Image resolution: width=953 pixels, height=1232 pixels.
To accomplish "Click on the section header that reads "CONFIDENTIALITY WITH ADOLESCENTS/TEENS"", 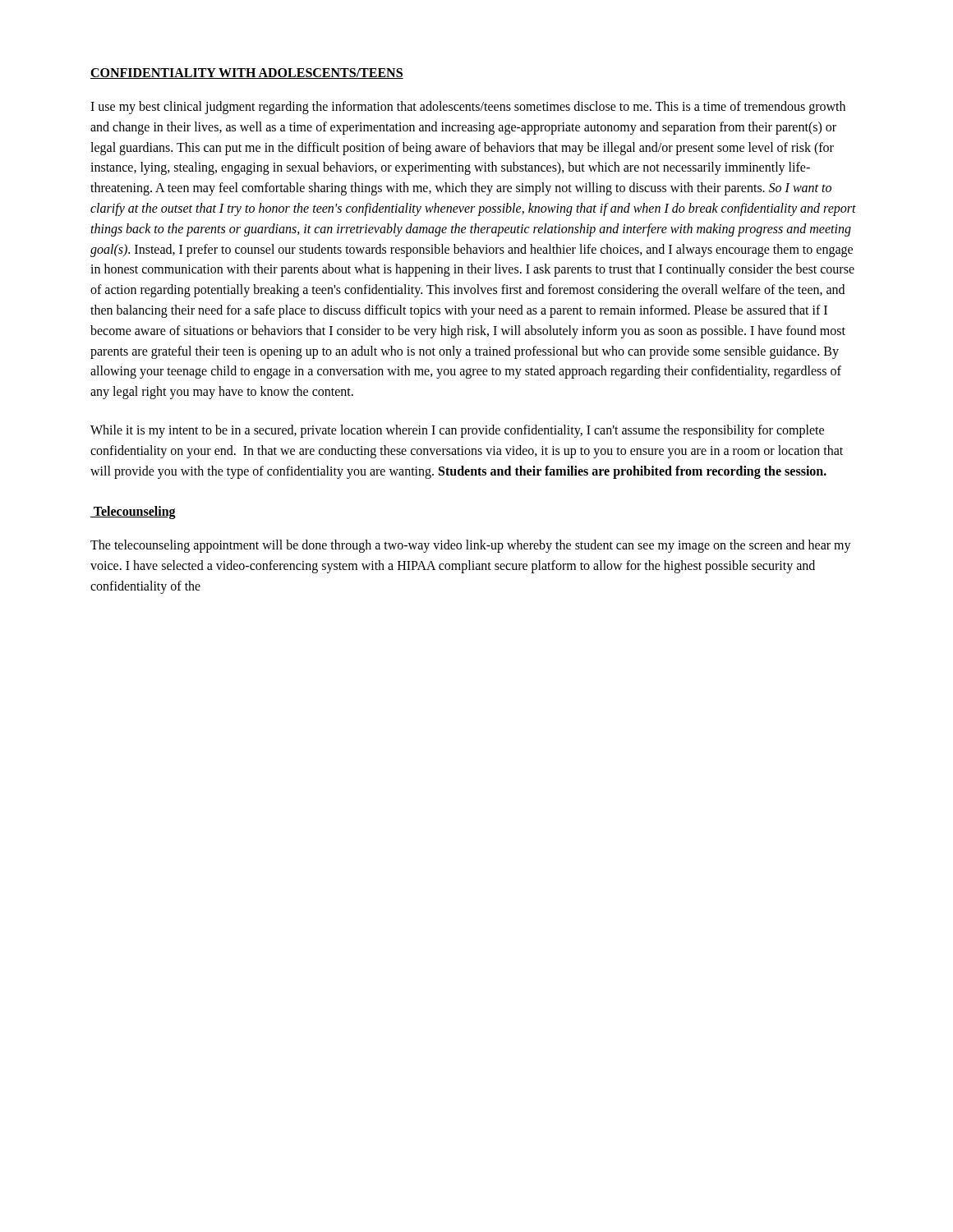I will click(x=247, y=73).
